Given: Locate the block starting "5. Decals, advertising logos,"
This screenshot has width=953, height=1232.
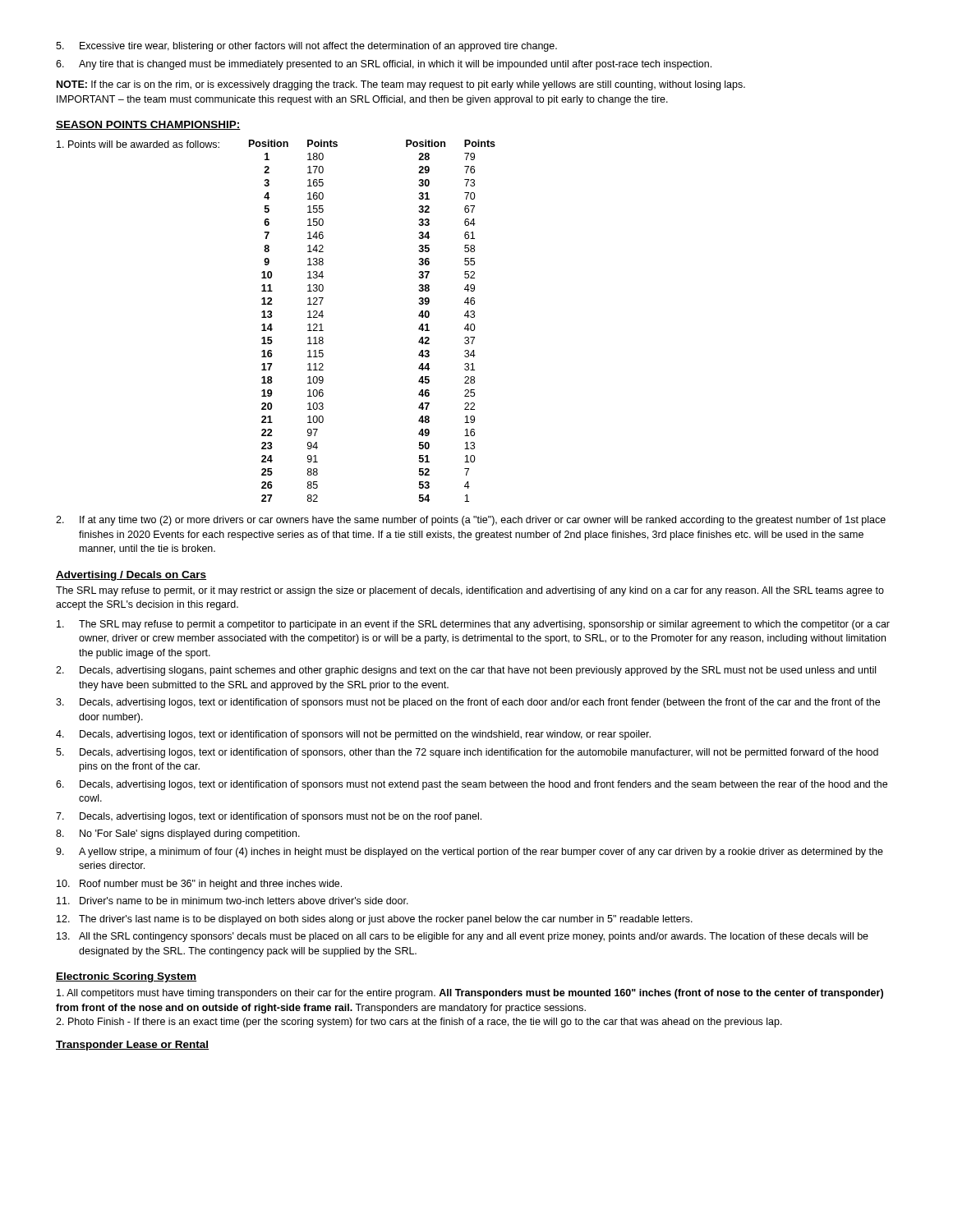Looking at the screenshot, I should (476, 760).
